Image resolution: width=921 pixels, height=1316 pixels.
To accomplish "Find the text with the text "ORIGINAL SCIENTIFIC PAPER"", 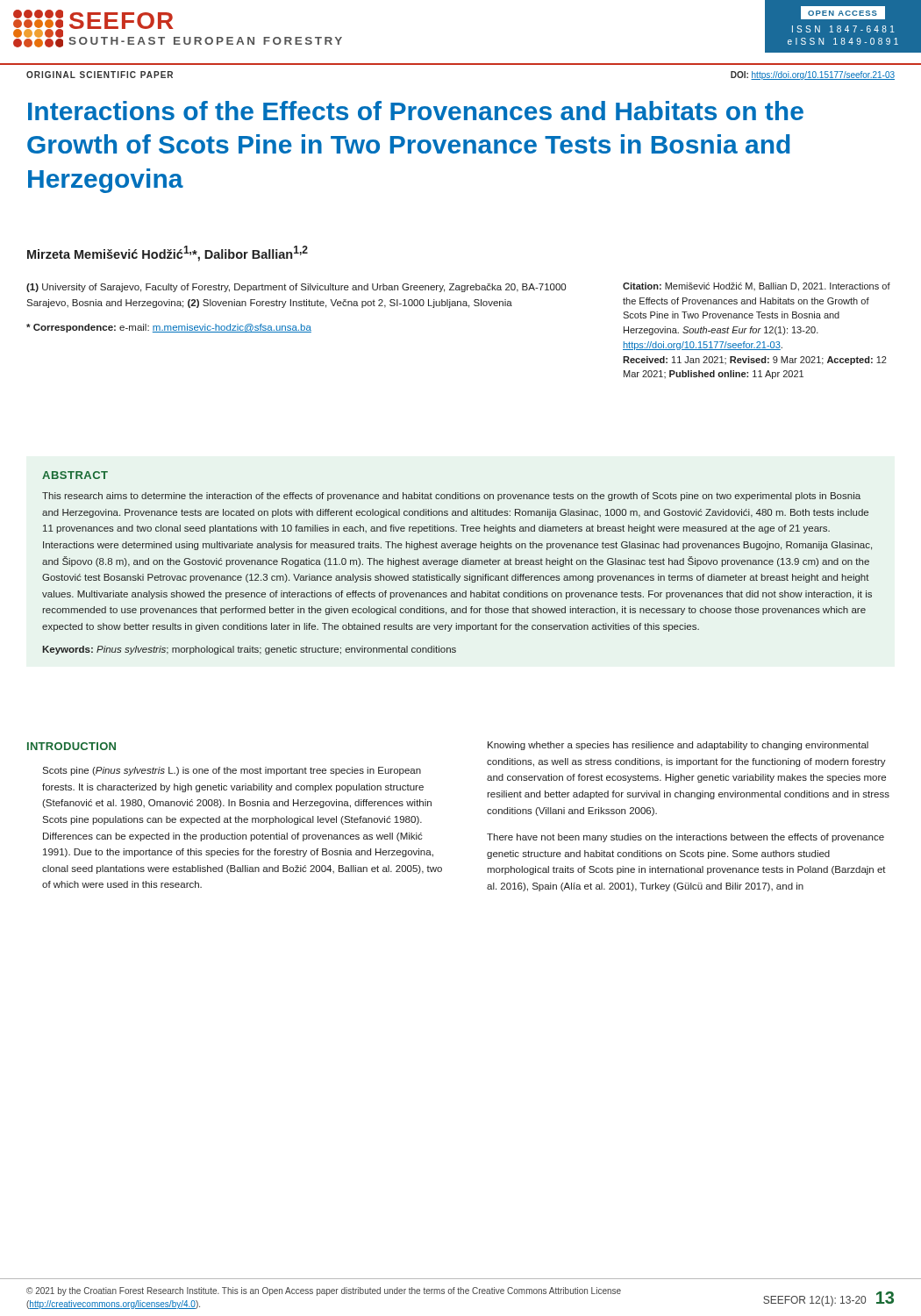I will [x=100, y=75].
